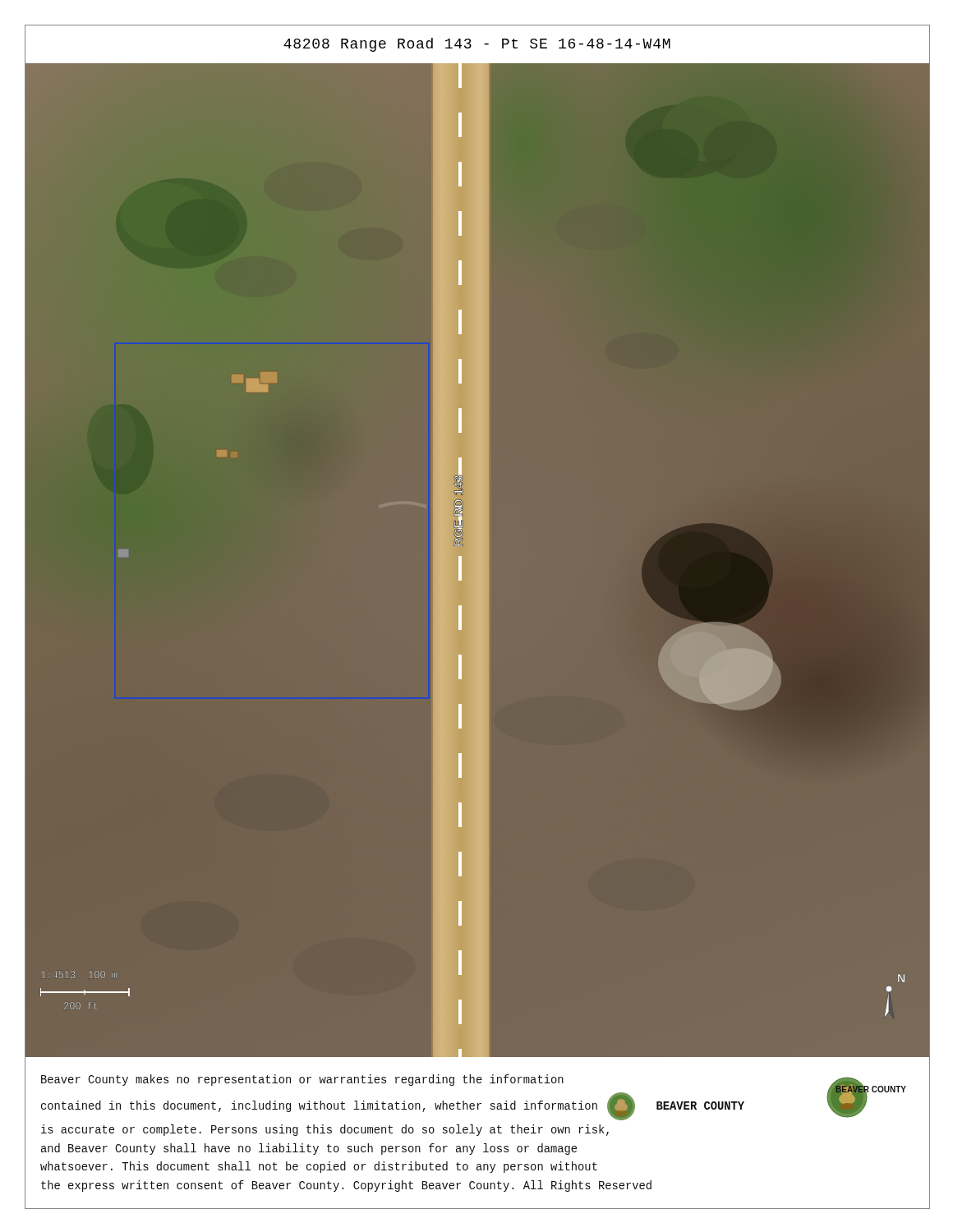Point to the element starting "48208 Range Road 143"
The width and height of the screenshot is (953, 1232).
point(477,44)
